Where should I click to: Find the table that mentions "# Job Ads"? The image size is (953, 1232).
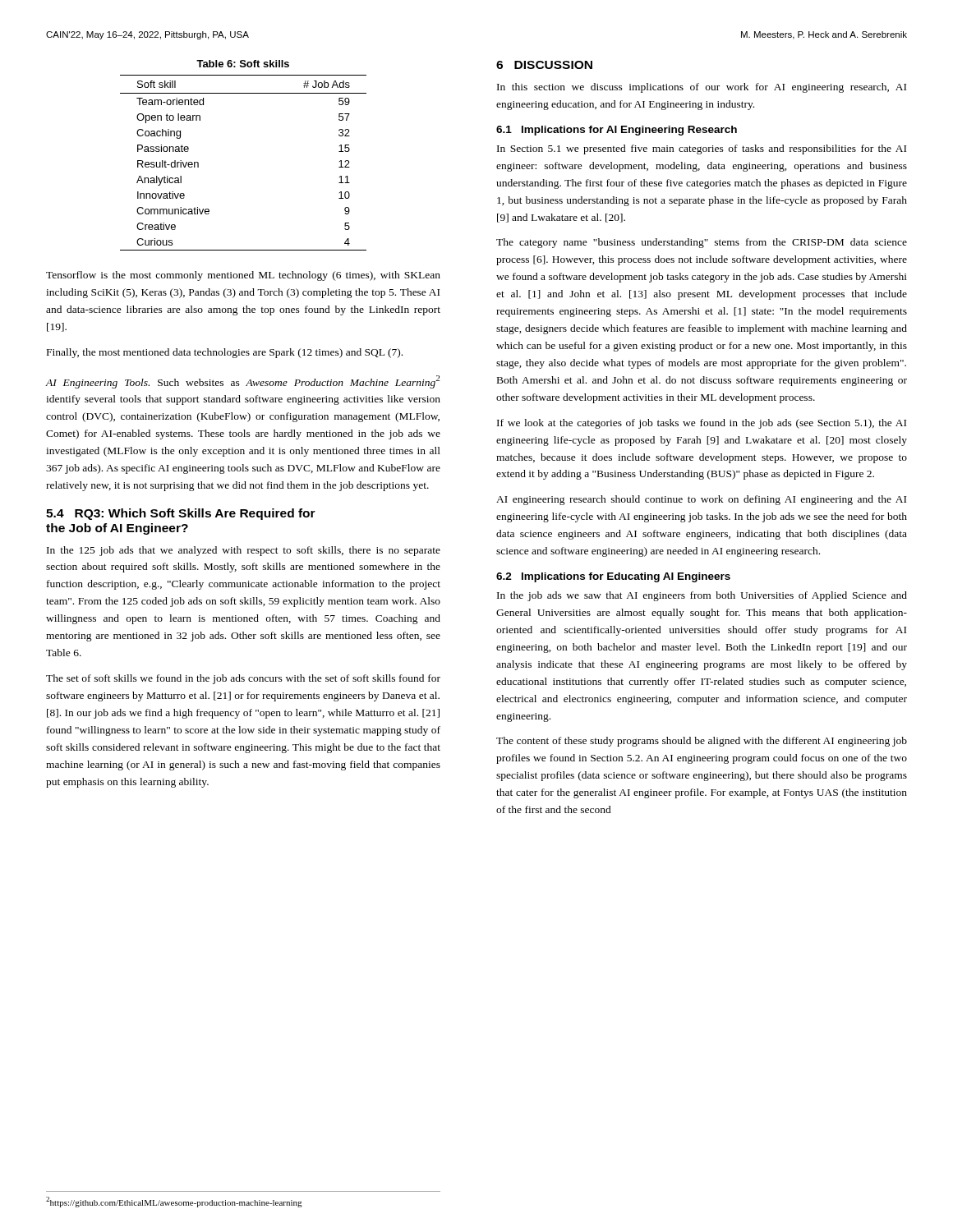(243, 163)
